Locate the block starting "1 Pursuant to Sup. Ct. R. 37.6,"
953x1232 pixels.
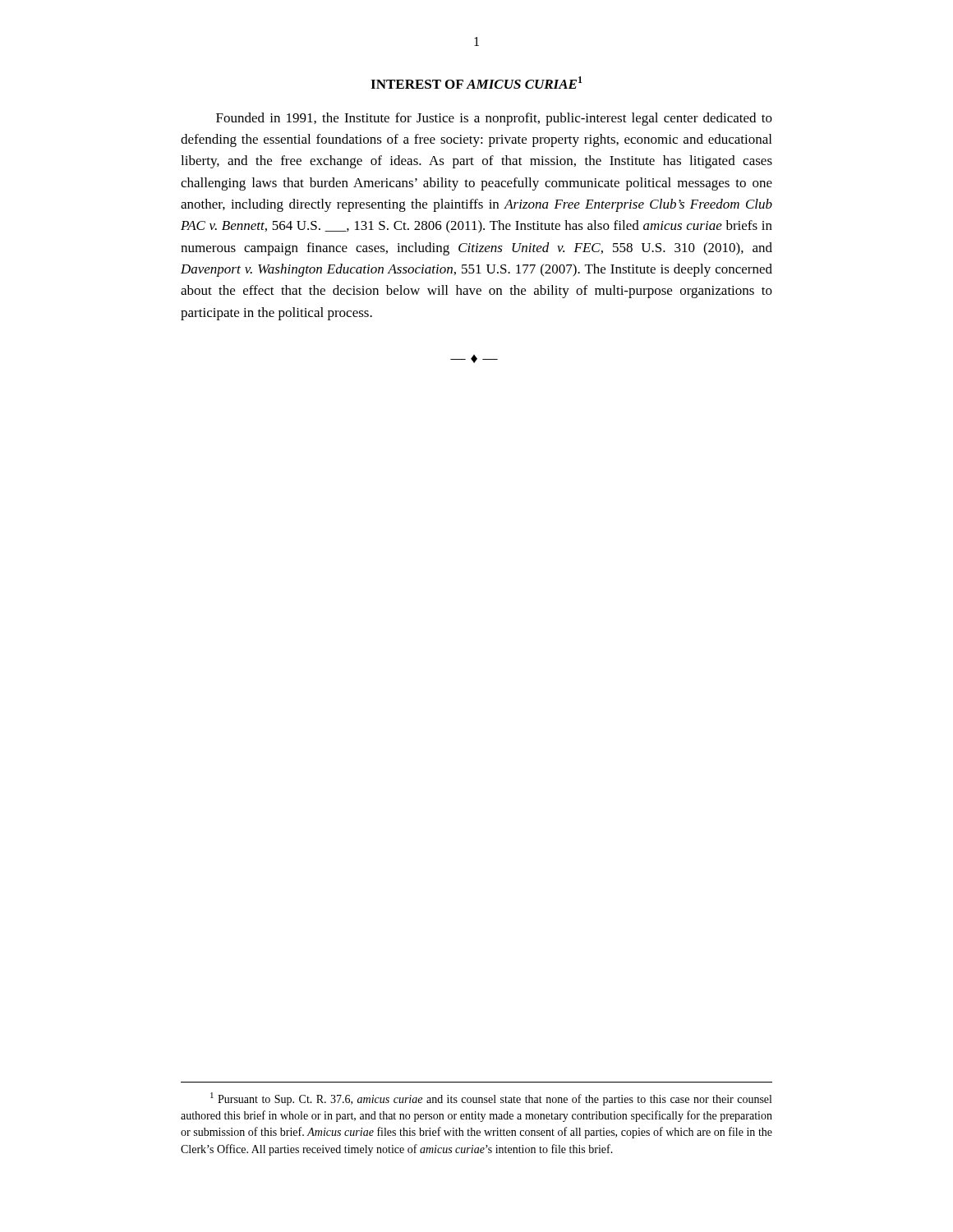(x=476, y=1123)
